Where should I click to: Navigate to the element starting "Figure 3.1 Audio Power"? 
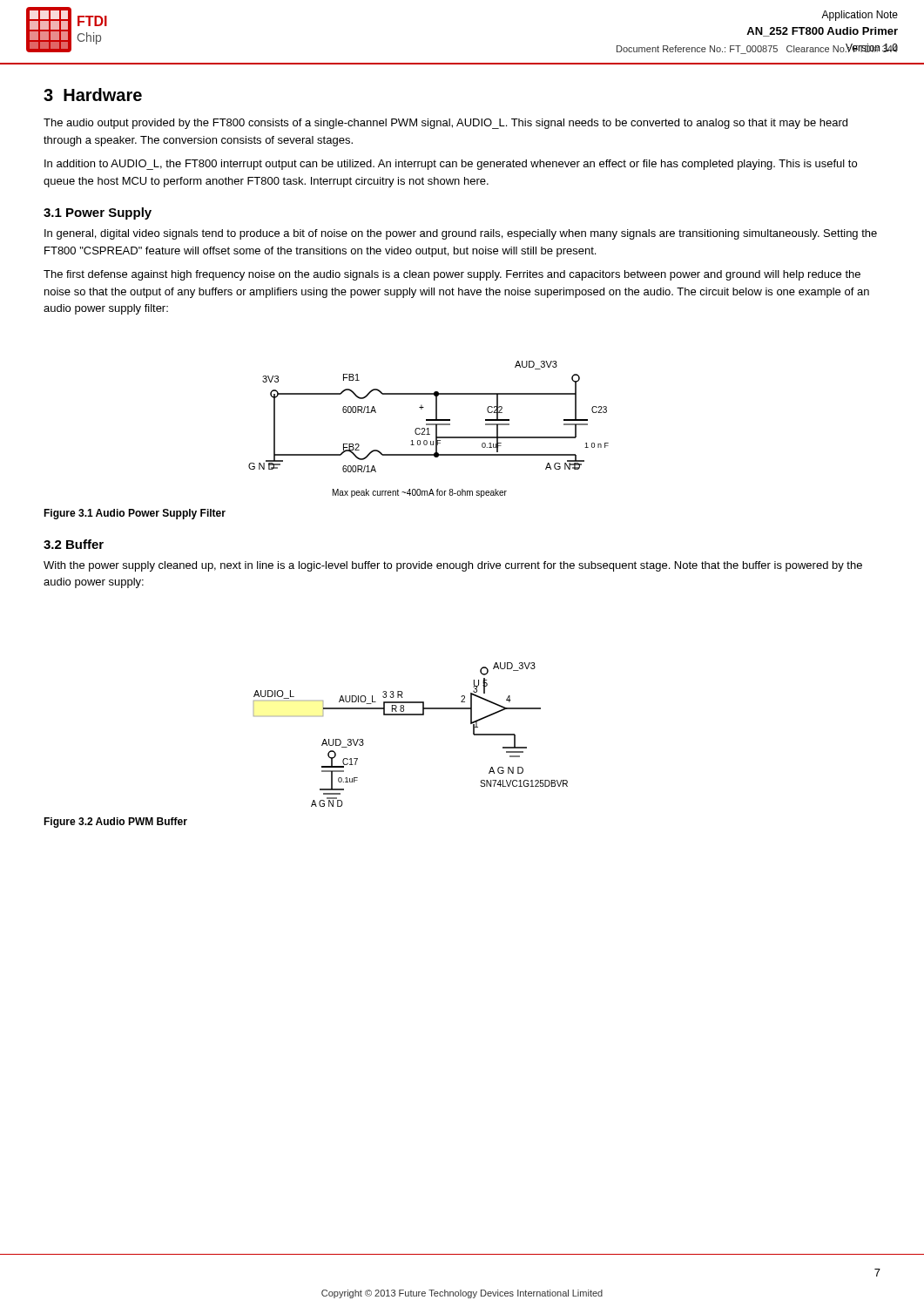pyautogui.click(x=135, y=514)
